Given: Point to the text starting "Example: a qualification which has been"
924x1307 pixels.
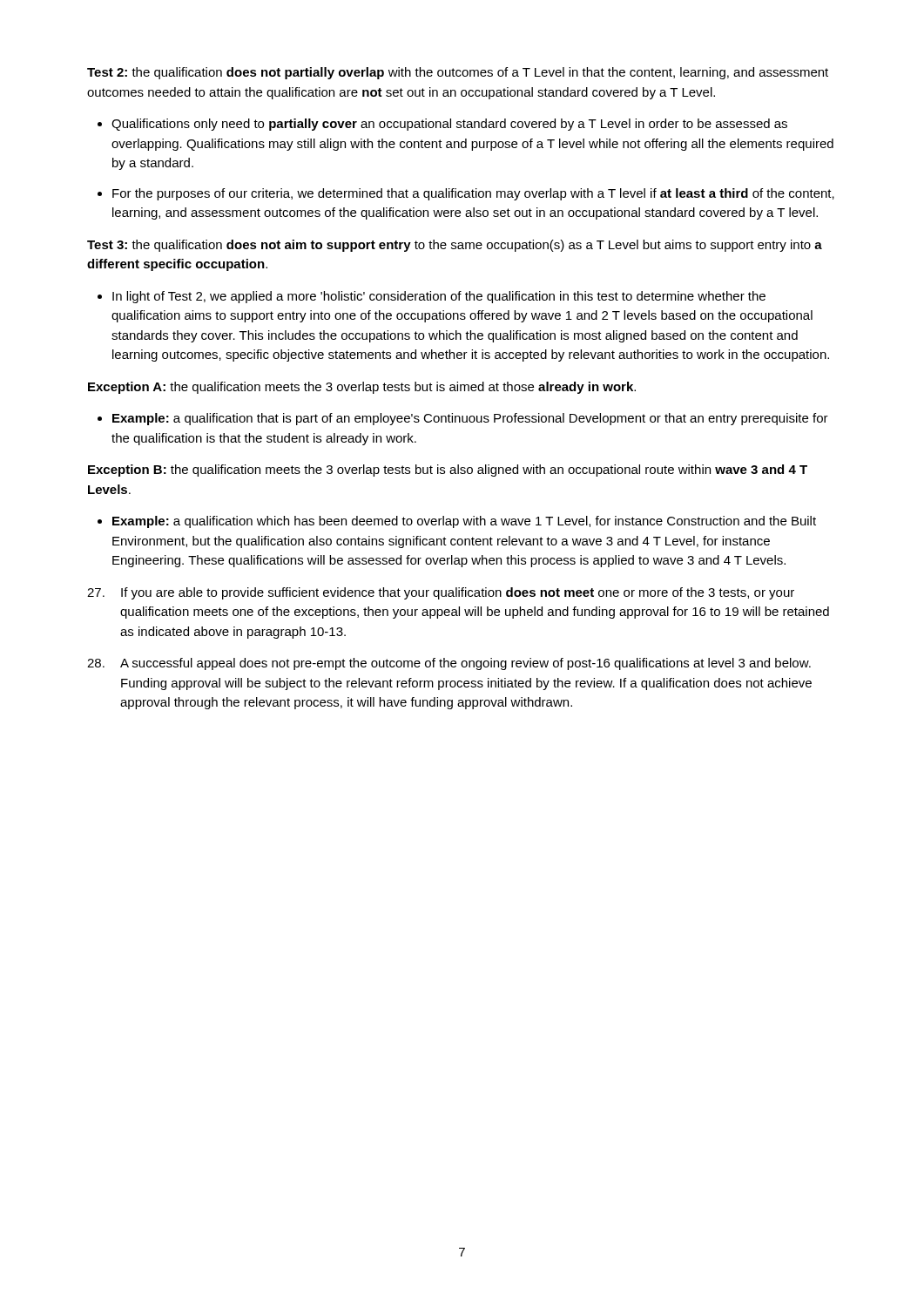Looking at the screenshot, I should coord(464,540).
